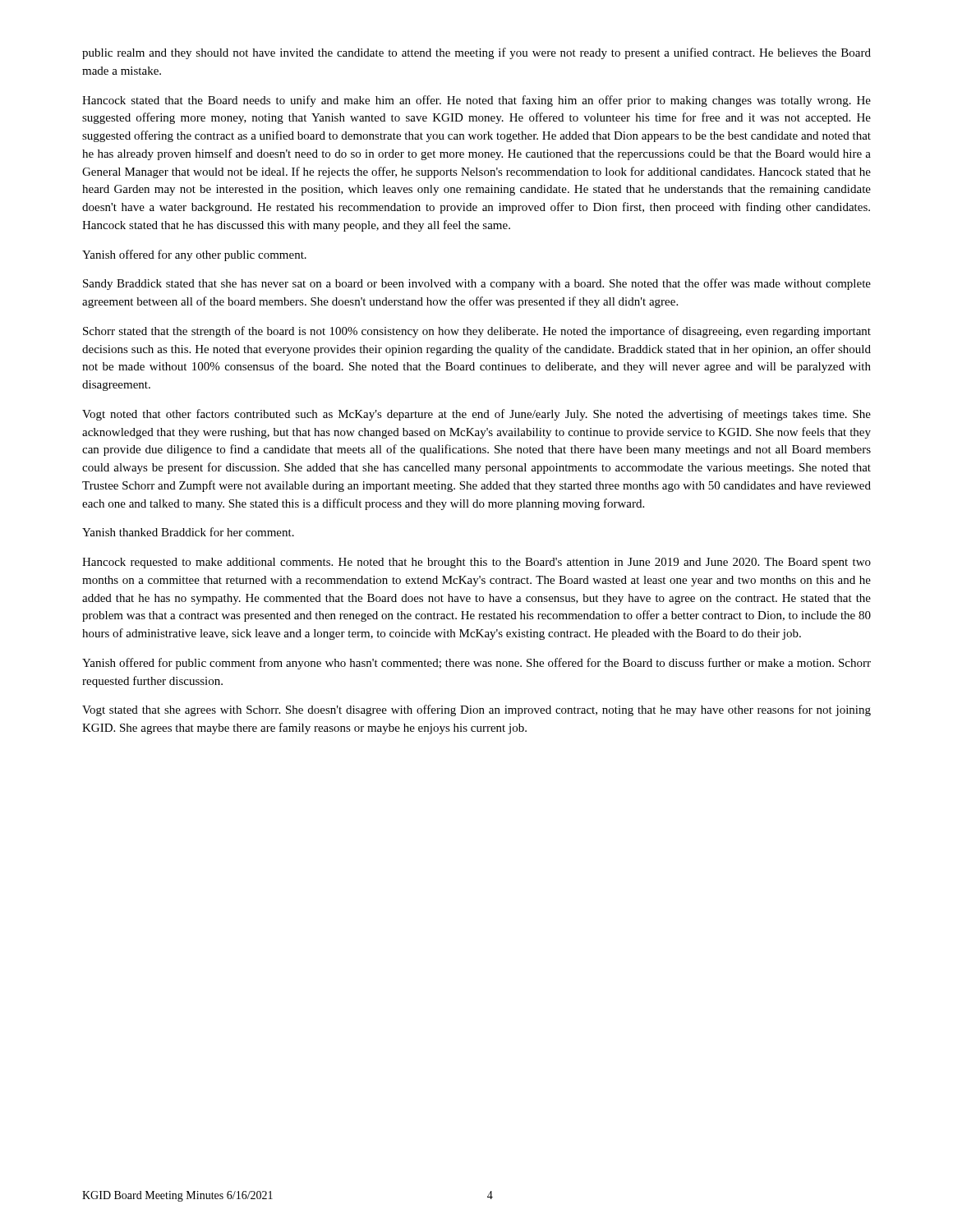Click on the text block containing "Hancock stated that the Board"

(476, 162)
